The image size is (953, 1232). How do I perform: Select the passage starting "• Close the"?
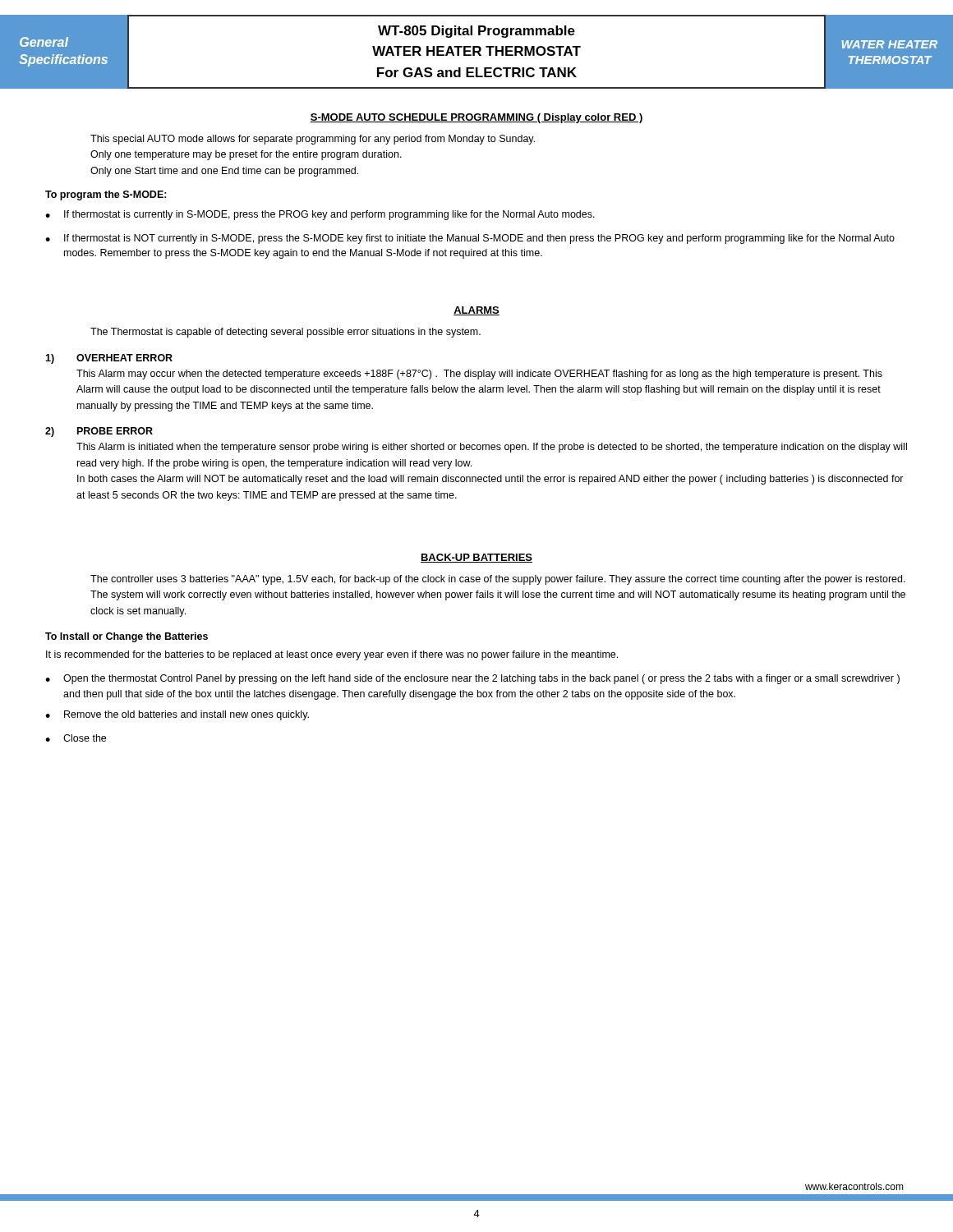pyautogui.click(x=76, y=738)
